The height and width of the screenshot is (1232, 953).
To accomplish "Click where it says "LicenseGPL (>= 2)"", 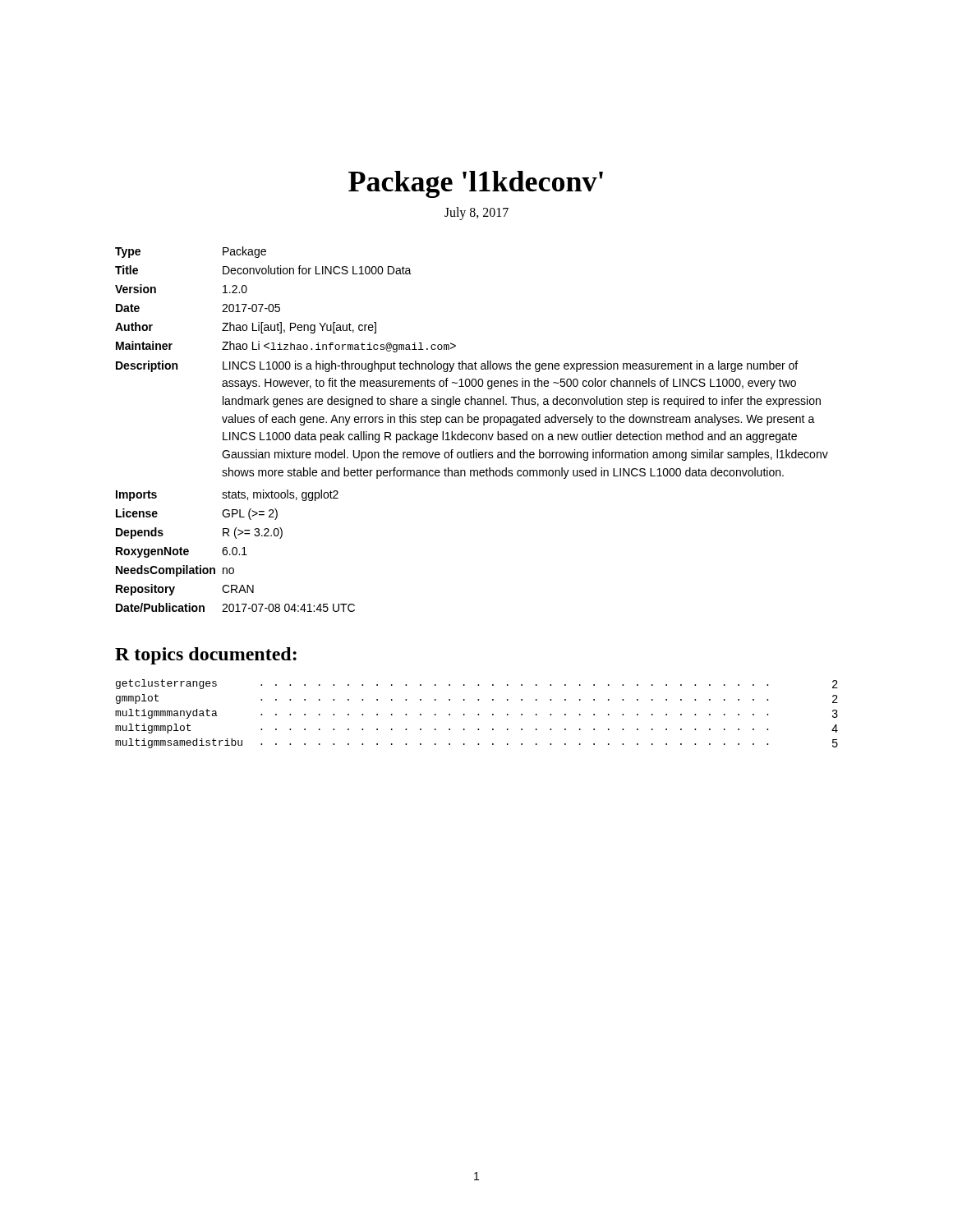I will coord(135,514).
